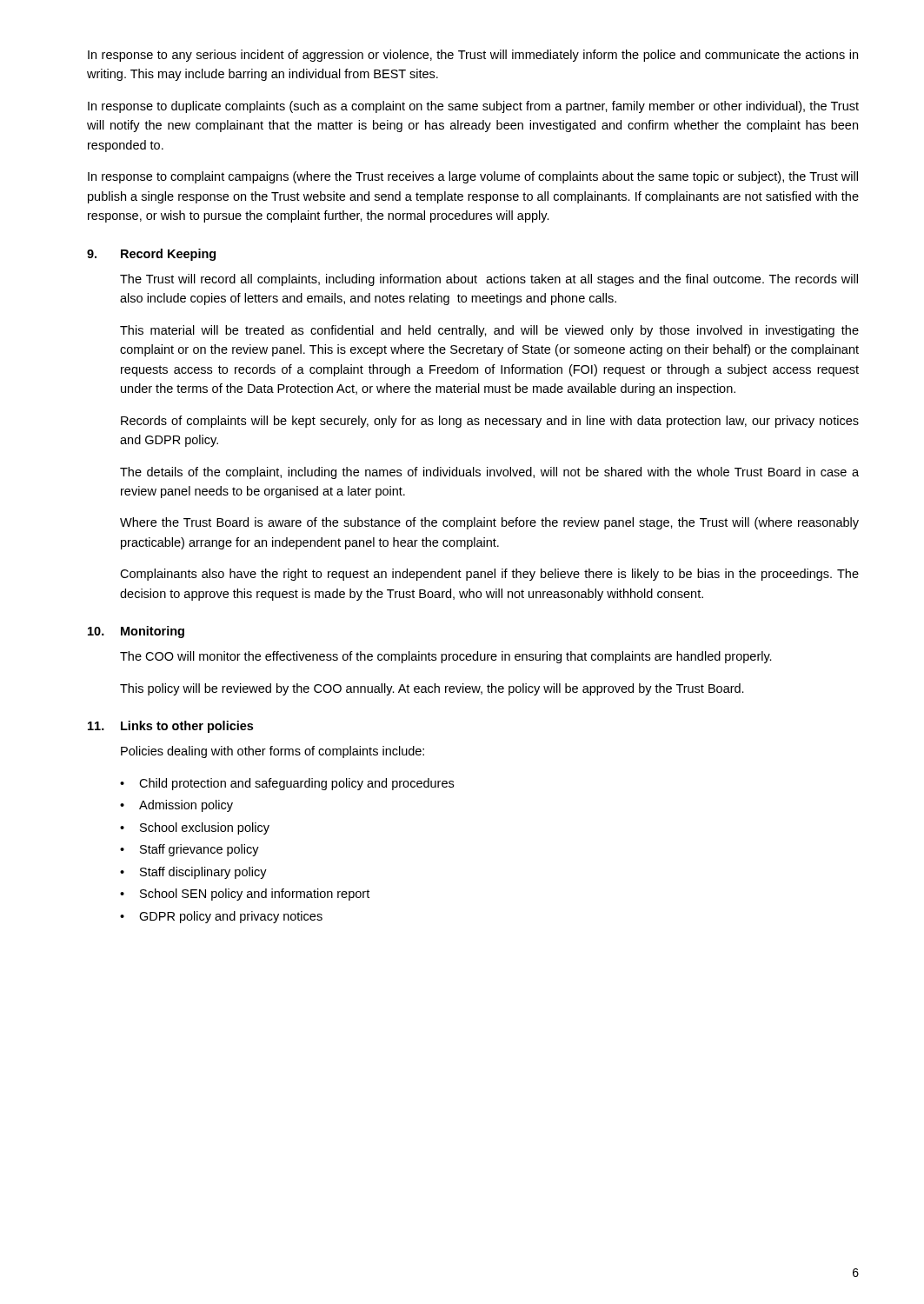This screenshot has height=1304, width=924.
Task: Where is the passage that starts "• School SEN policy and"?
Action: point(245,894)
